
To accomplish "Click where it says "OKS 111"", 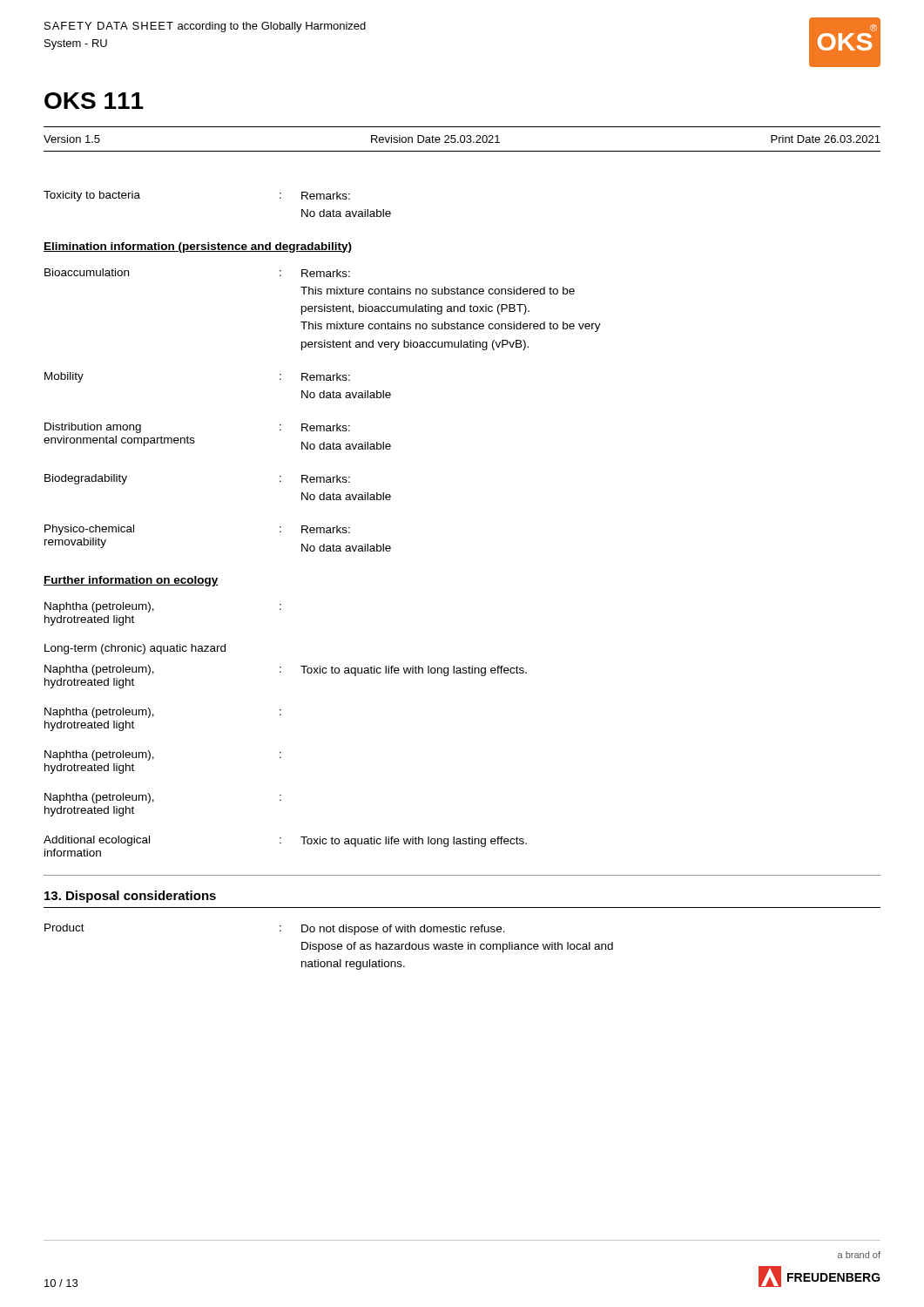I will (x=94, y=101).
